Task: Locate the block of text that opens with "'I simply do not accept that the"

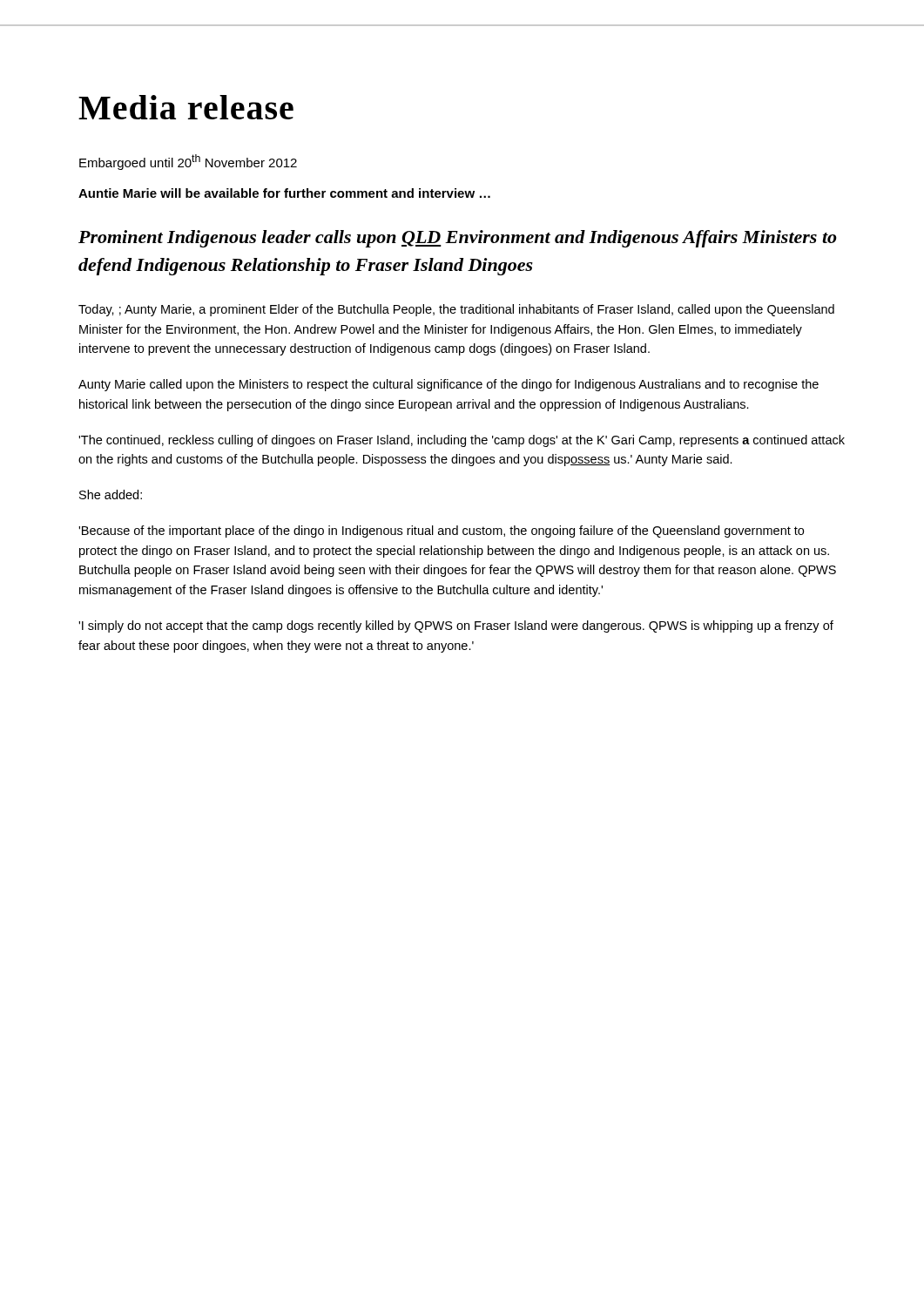Action: 456,635
